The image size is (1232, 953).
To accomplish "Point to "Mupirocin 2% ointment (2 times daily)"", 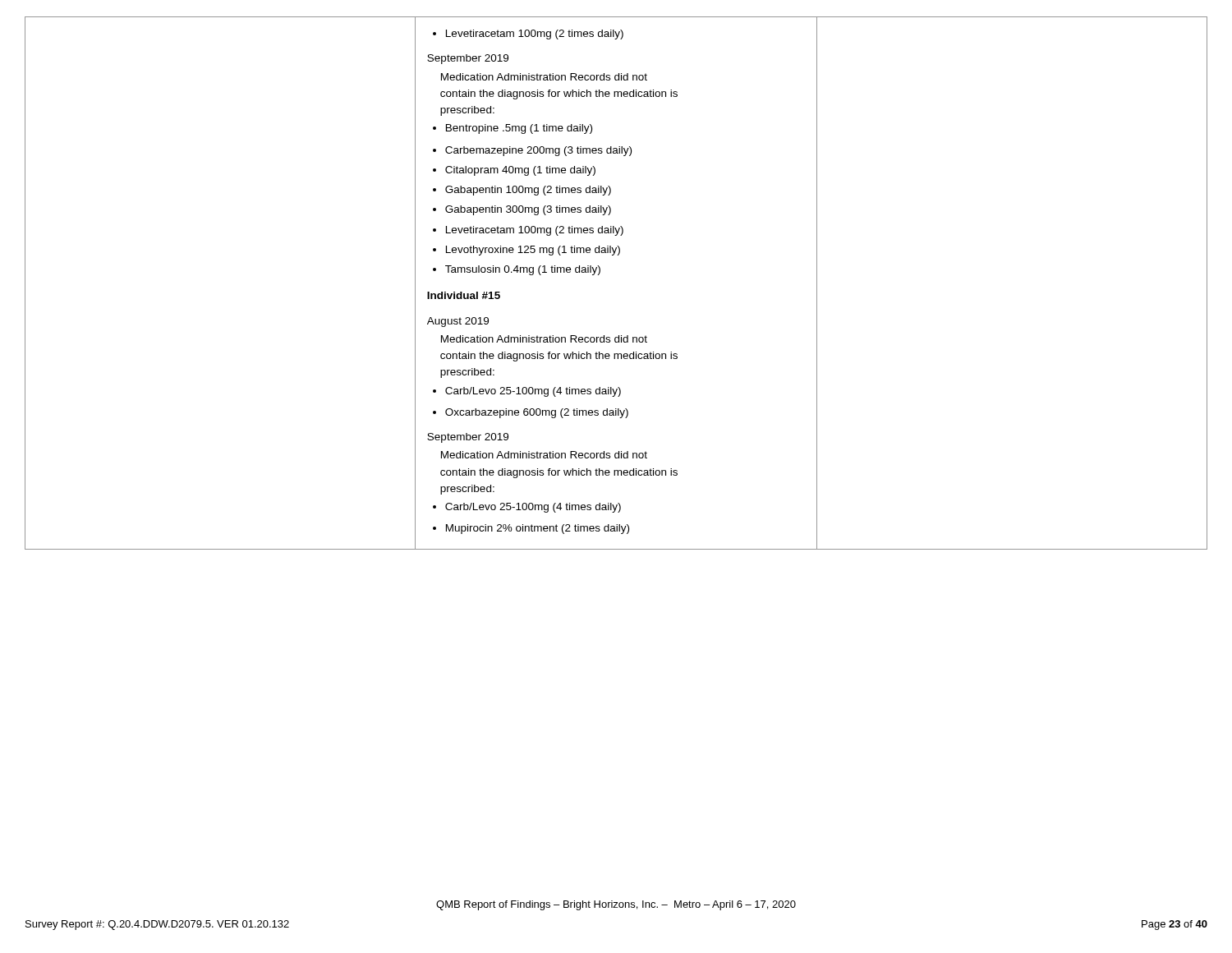I will click(x=616, y=529).
